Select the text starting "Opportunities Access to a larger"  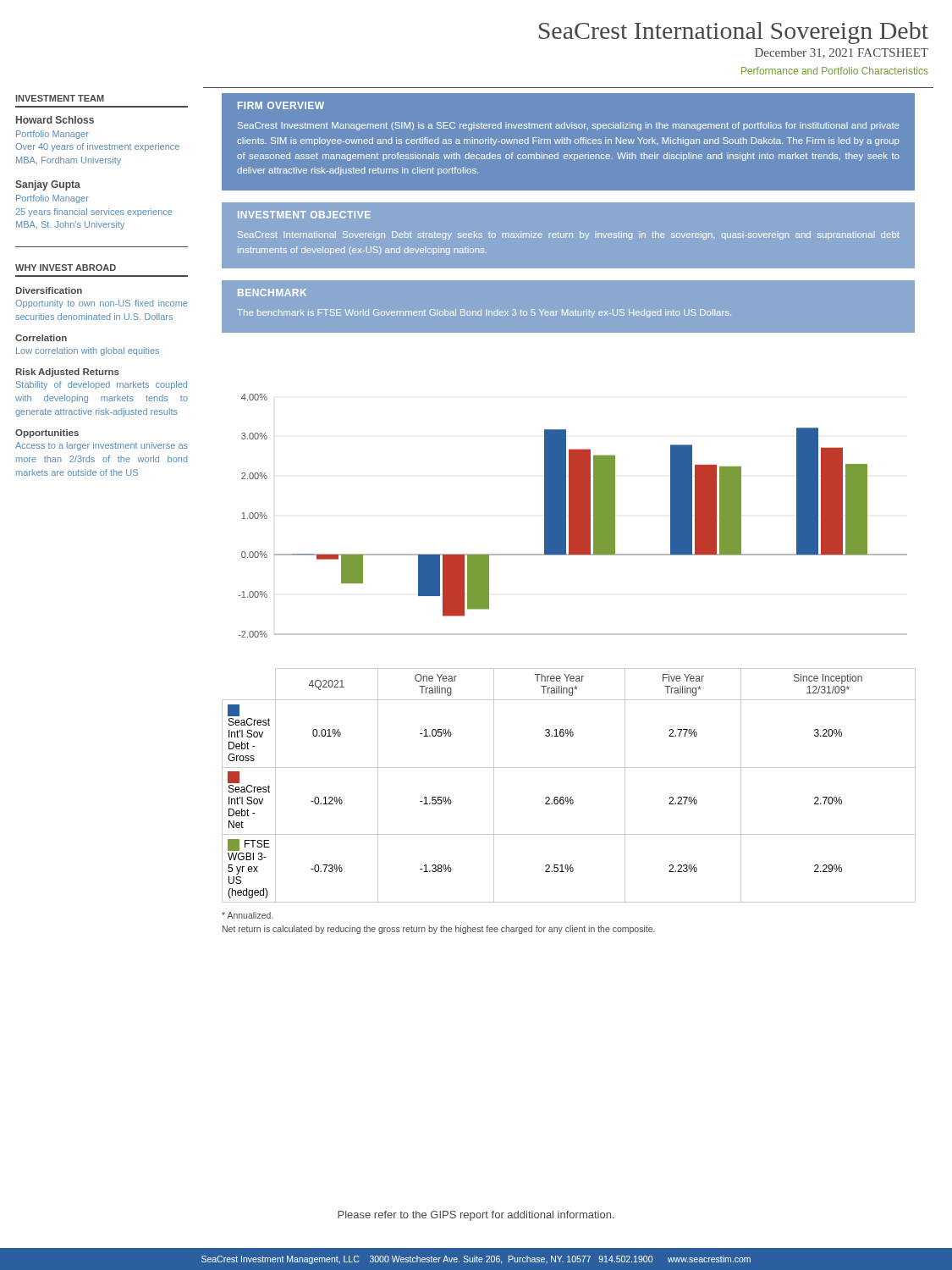click(x=102, y=454)
